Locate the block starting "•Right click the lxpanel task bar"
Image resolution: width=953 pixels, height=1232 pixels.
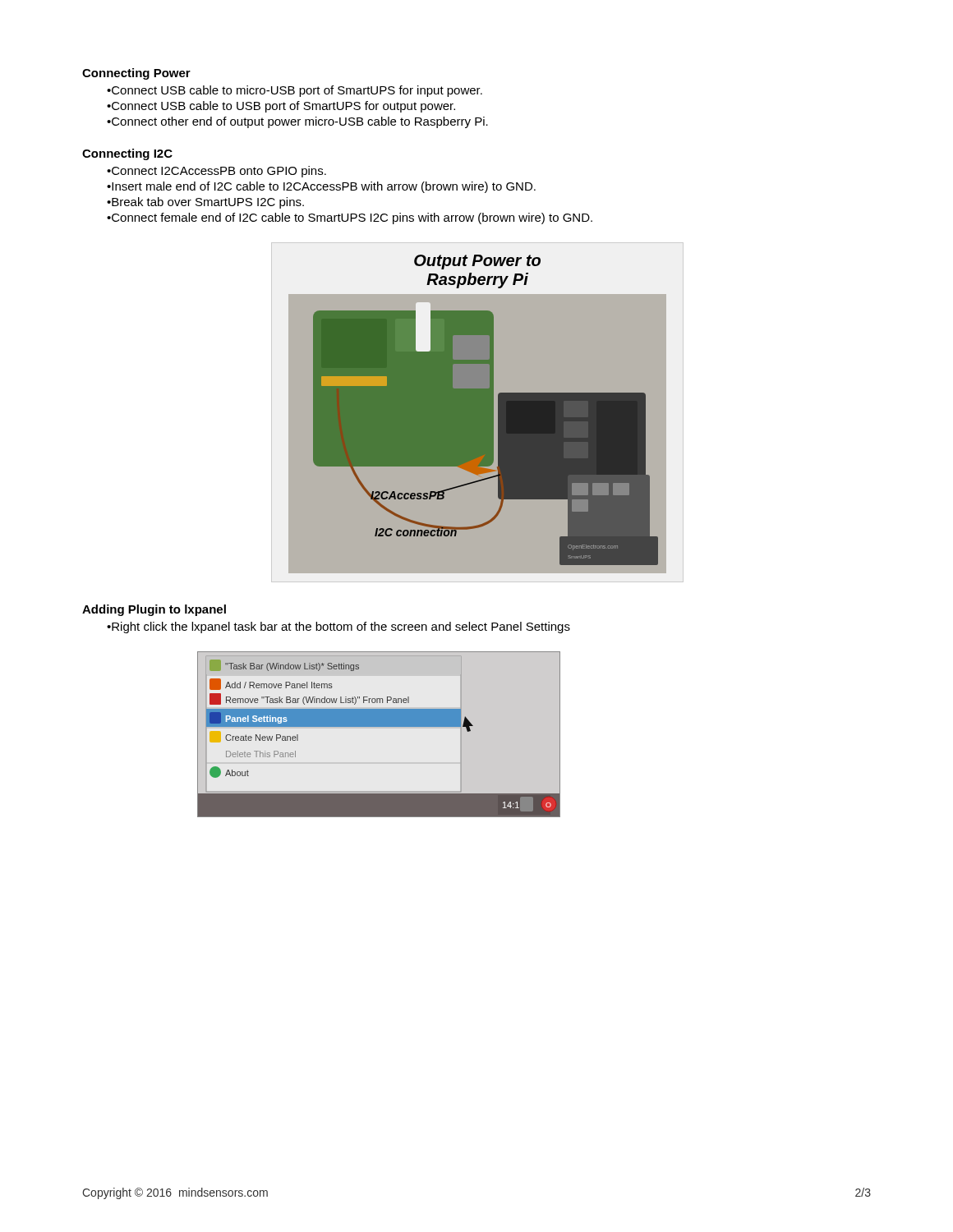coord(338,626)
